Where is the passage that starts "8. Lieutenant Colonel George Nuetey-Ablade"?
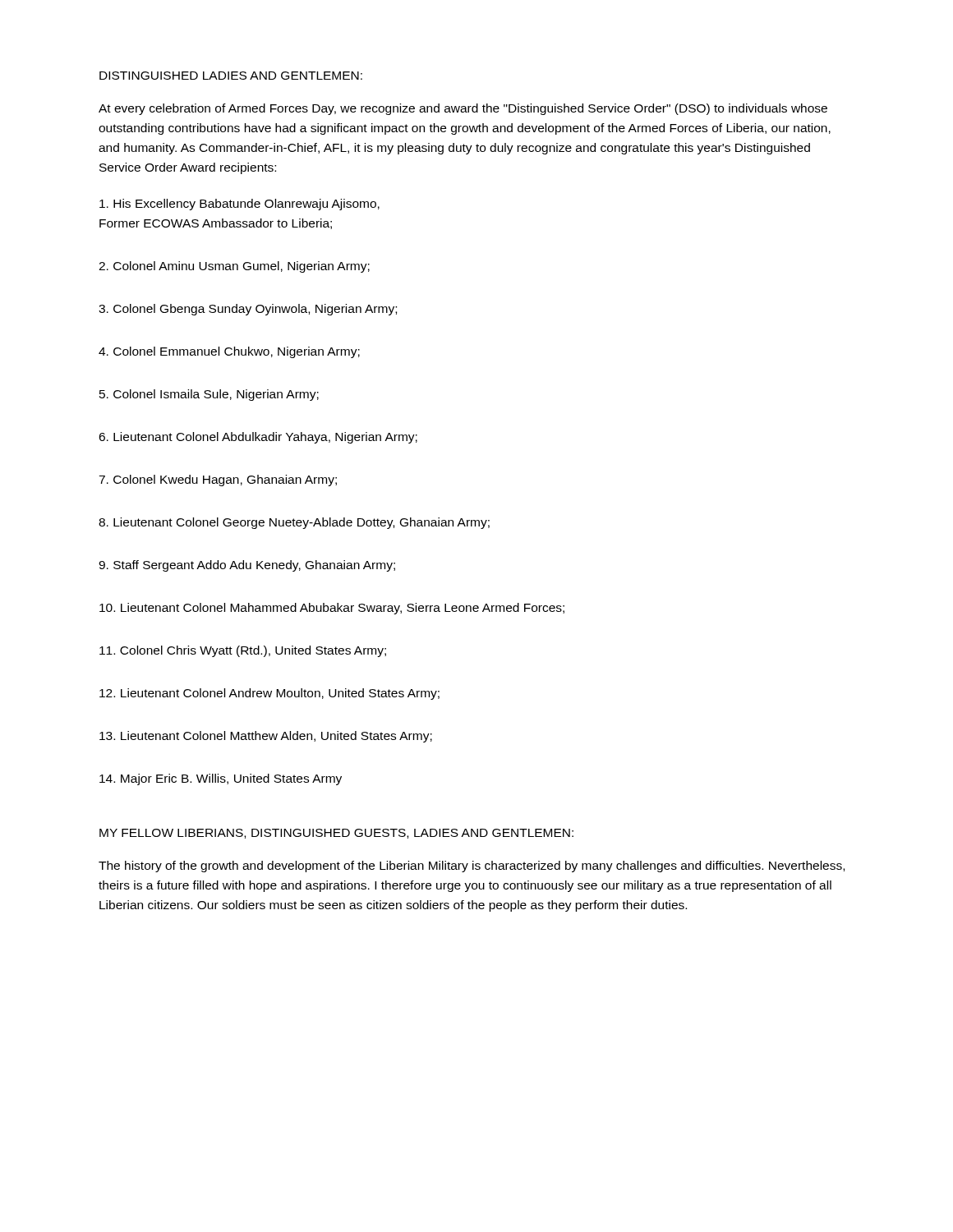This screenshot has width=953, height=1232. [x=295, y=522]
